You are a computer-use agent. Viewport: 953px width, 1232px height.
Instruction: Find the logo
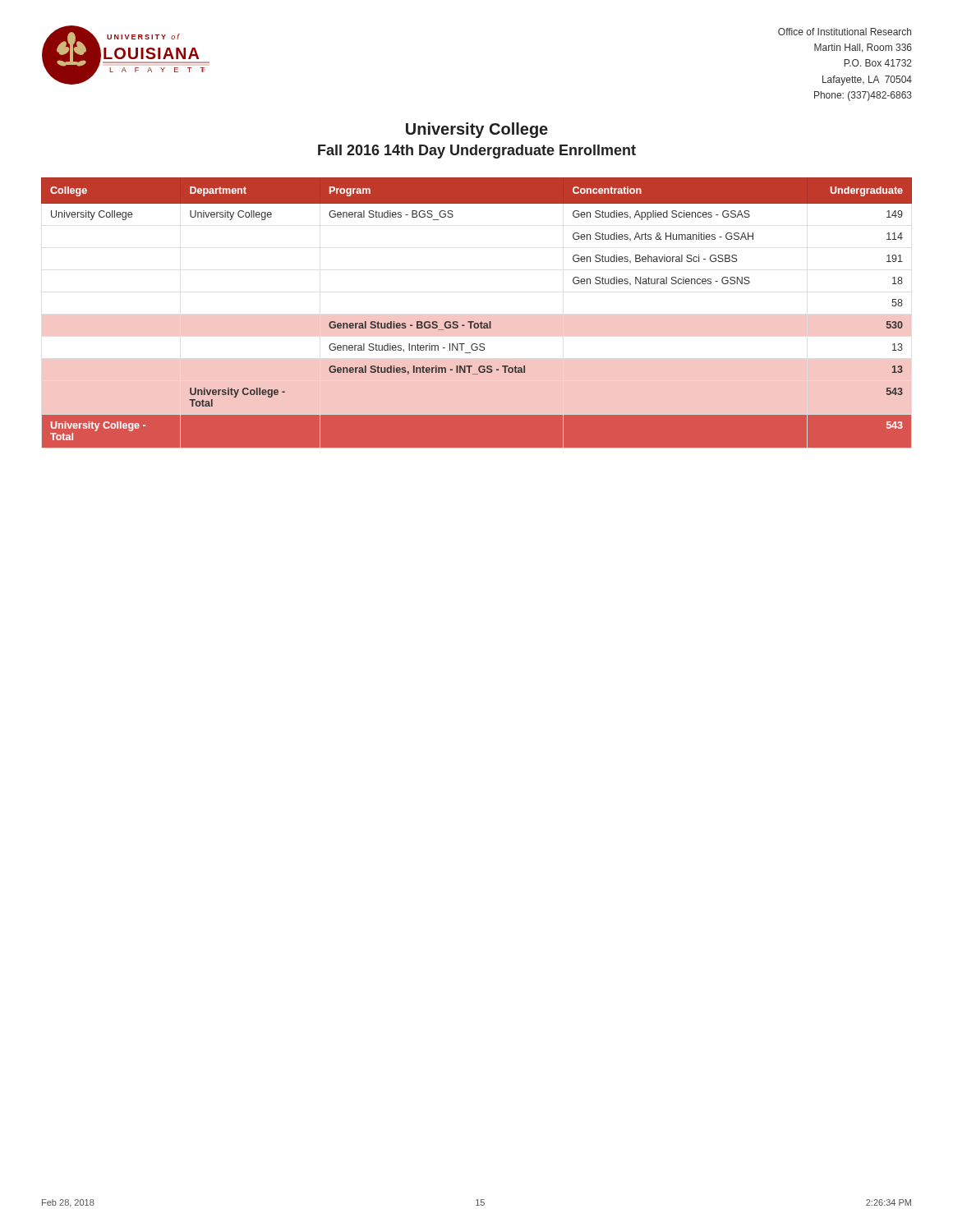tap(131, 57)
